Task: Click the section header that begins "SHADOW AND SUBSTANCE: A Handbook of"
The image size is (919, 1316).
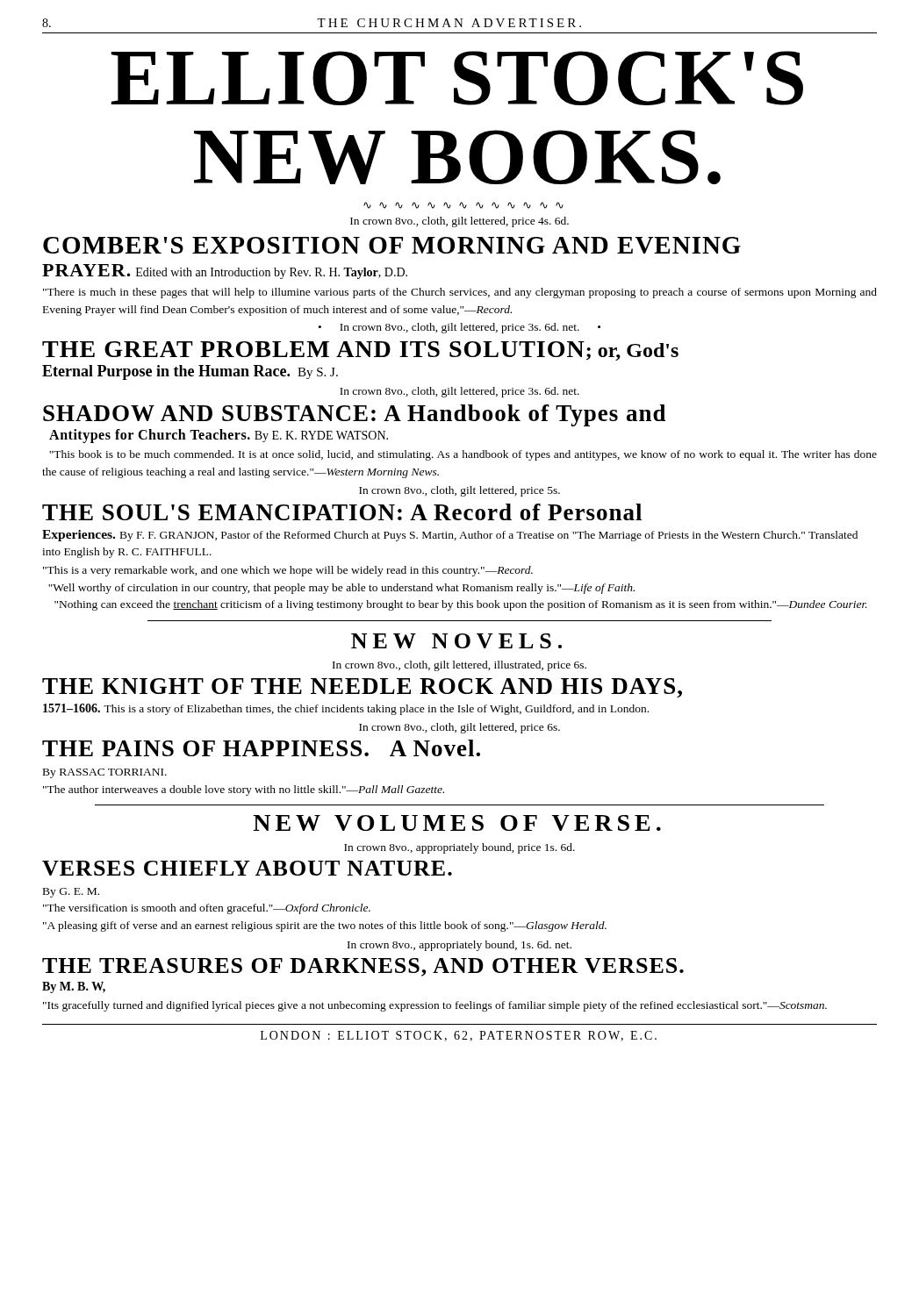Action: [x=354, y=421]
